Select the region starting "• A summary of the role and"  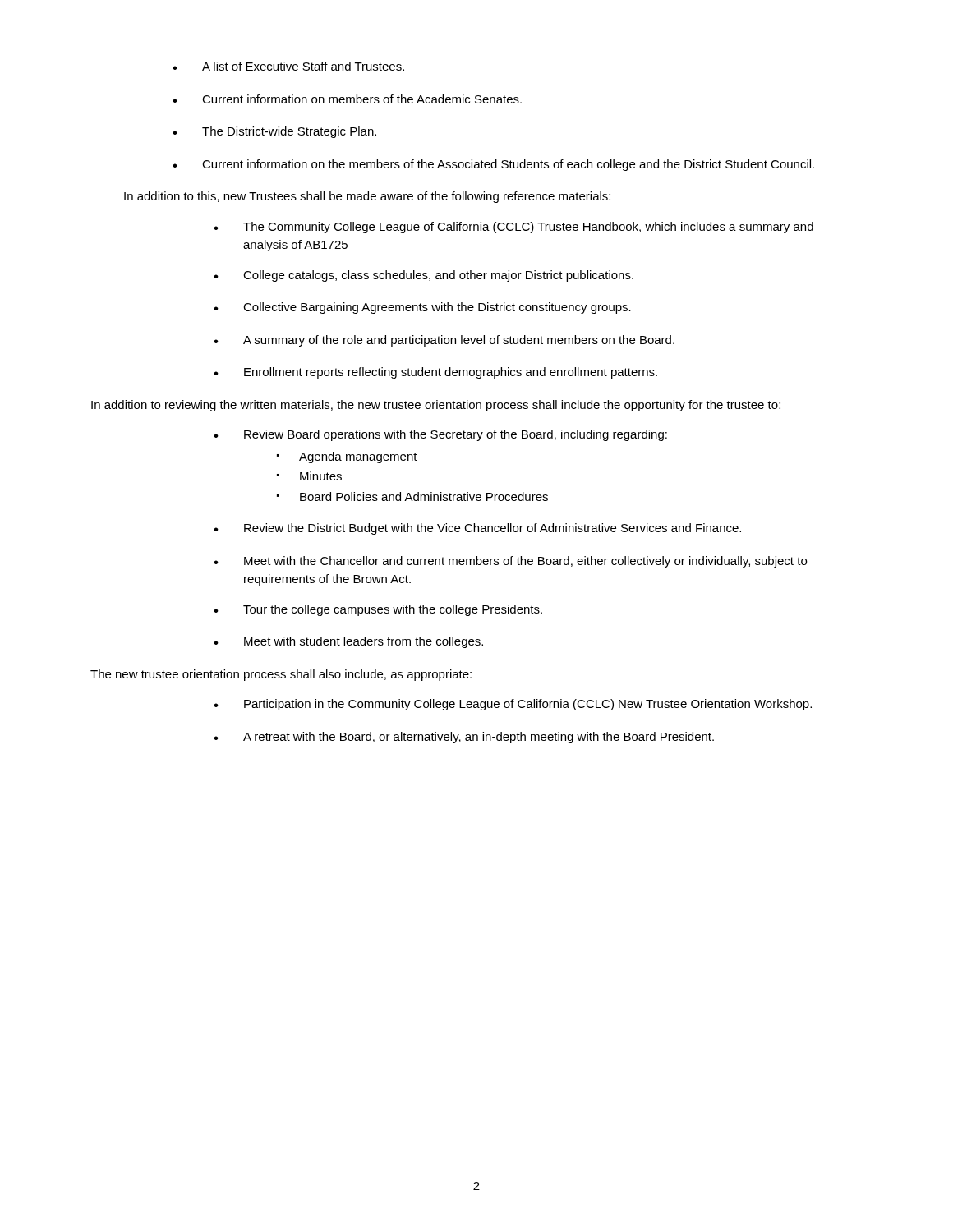click(530, 341)
